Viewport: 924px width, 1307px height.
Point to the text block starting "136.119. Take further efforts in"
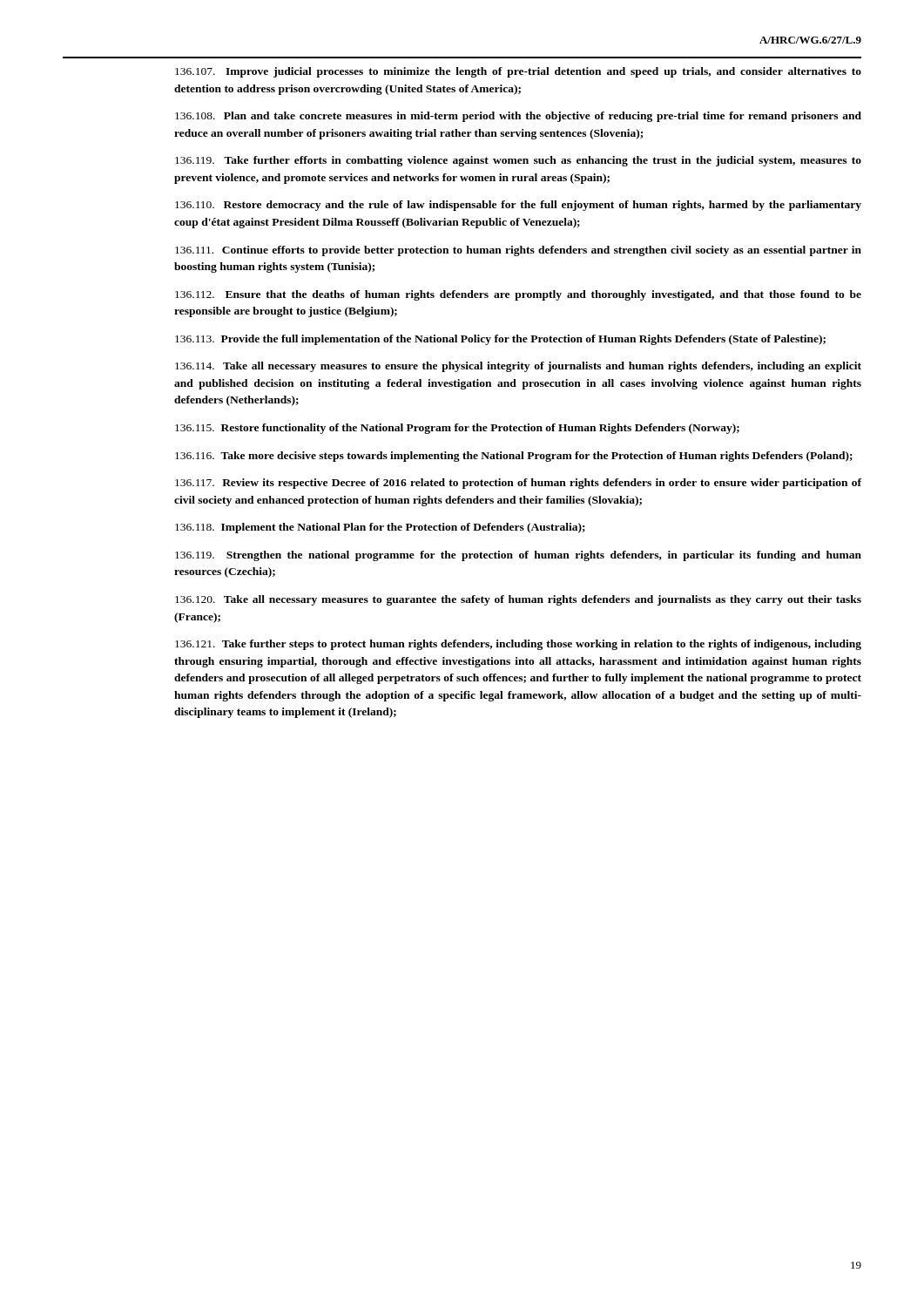[518, 169]
